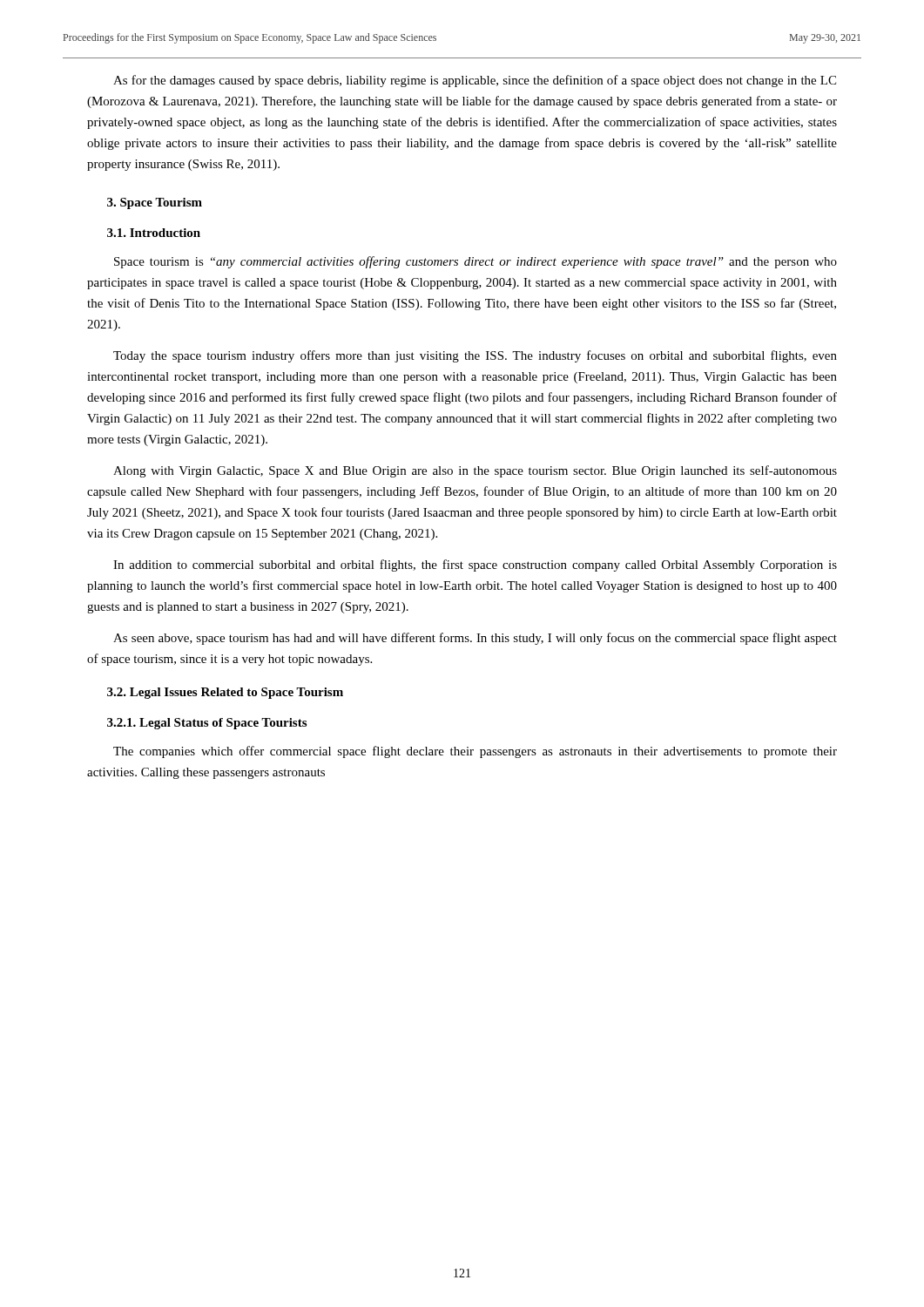Screen dimensions: 1307x924
Task: Locate the text block that reads "The companies which"
Action: click(462, 762)
